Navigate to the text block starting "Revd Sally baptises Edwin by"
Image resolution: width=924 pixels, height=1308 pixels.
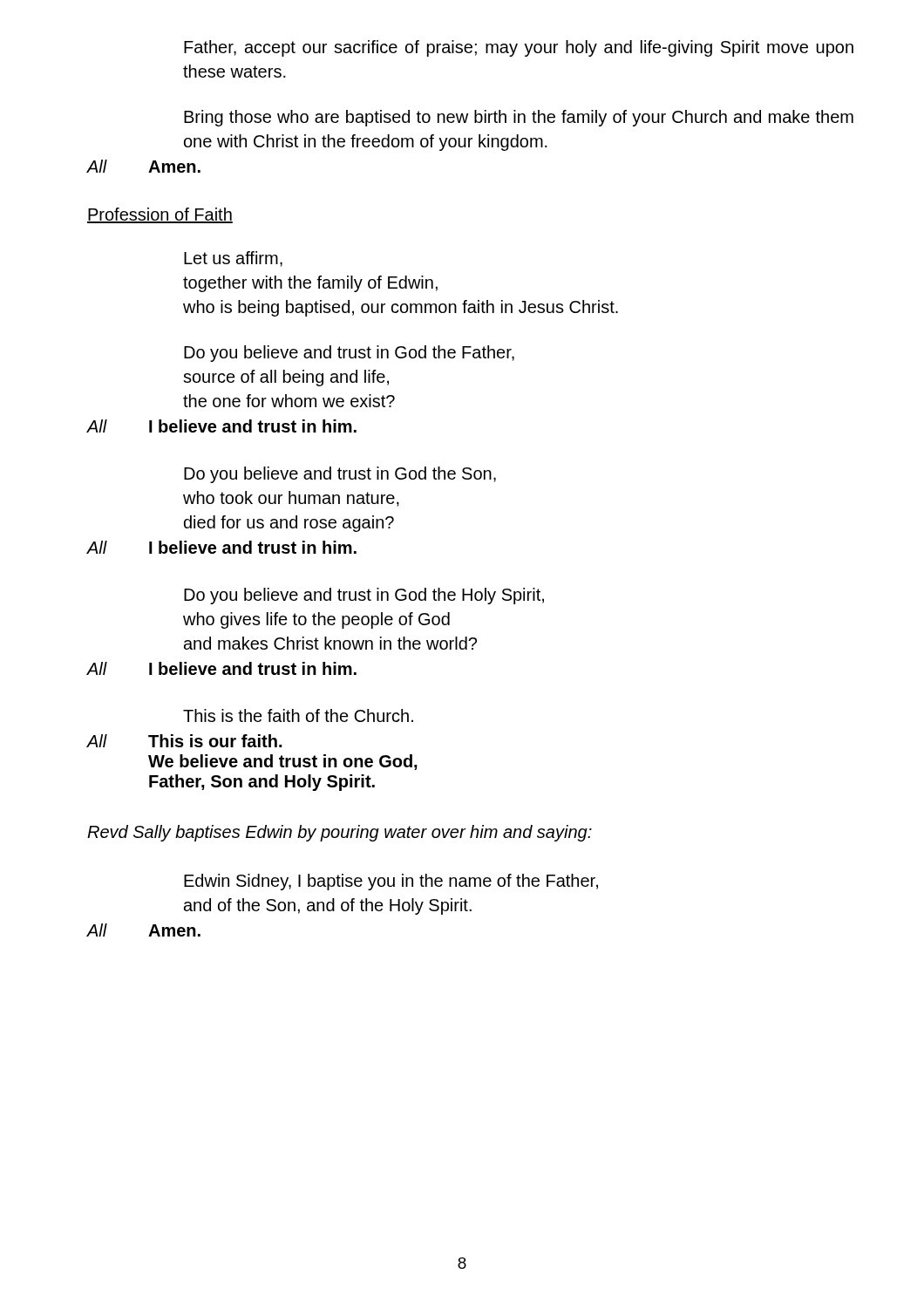pos(471,832)
